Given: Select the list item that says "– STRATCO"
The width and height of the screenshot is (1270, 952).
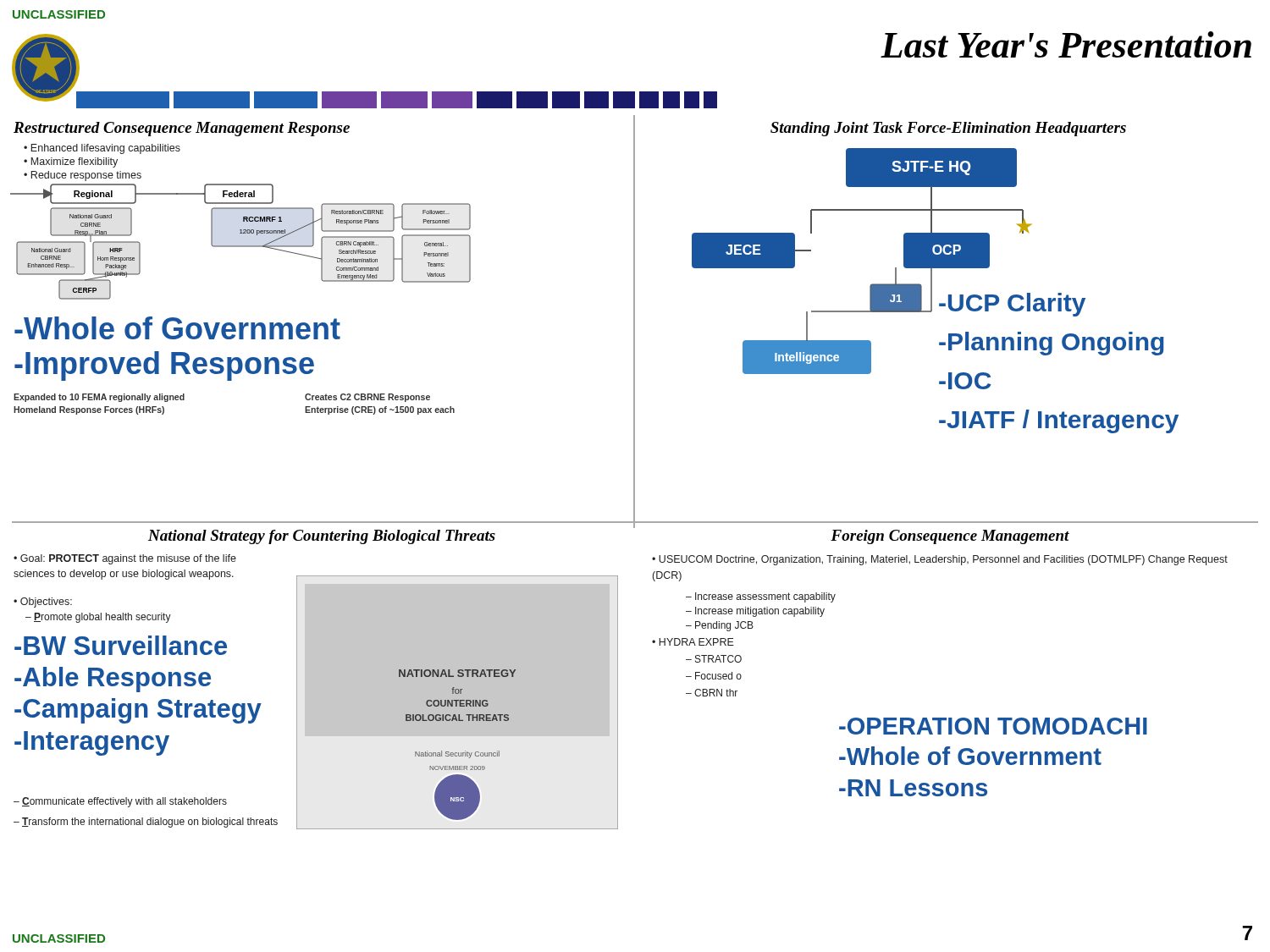Looking at the screenshot, I should click(x=714, y=659).
